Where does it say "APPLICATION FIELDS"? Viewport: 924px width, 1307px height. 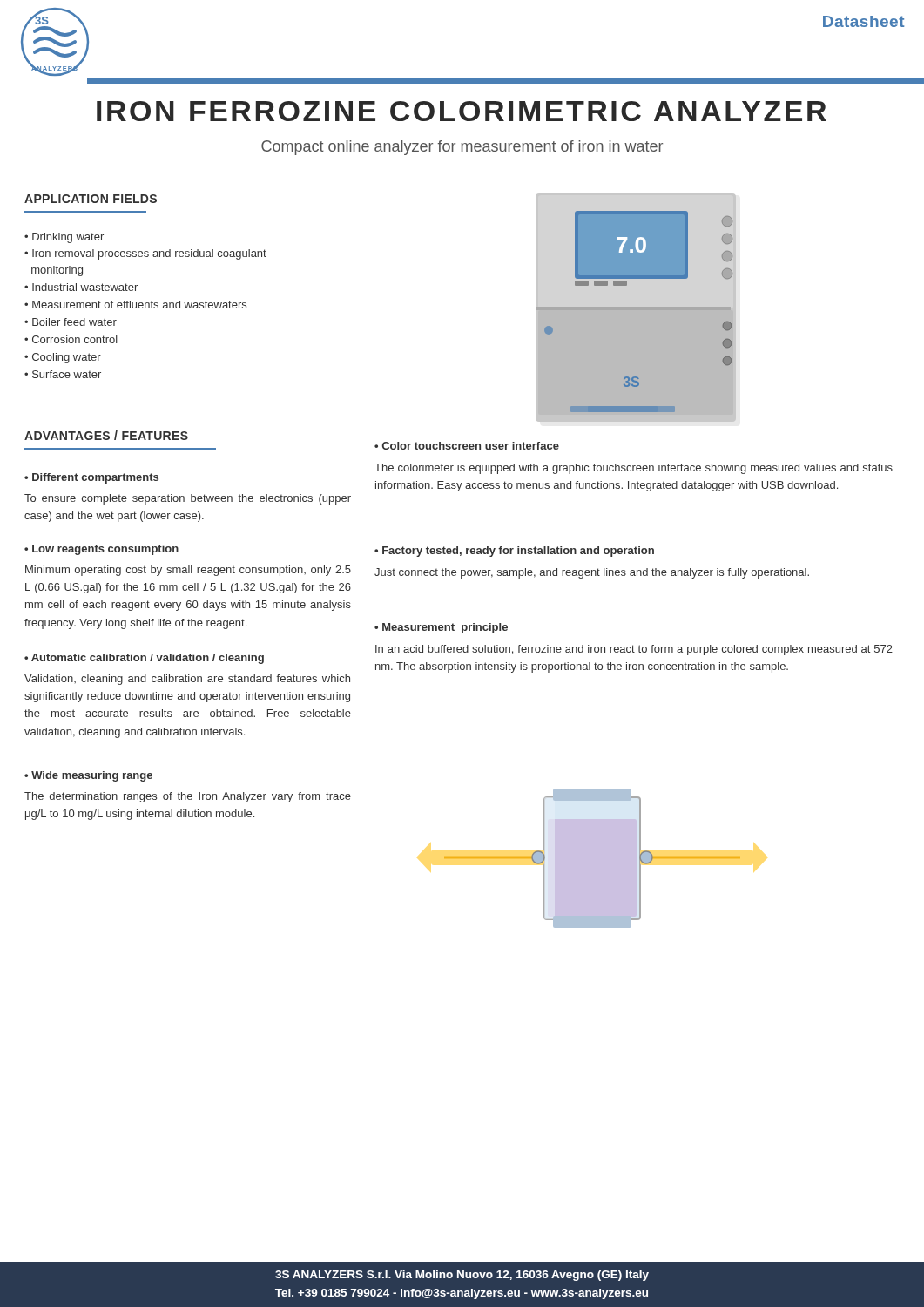(91, 199)
